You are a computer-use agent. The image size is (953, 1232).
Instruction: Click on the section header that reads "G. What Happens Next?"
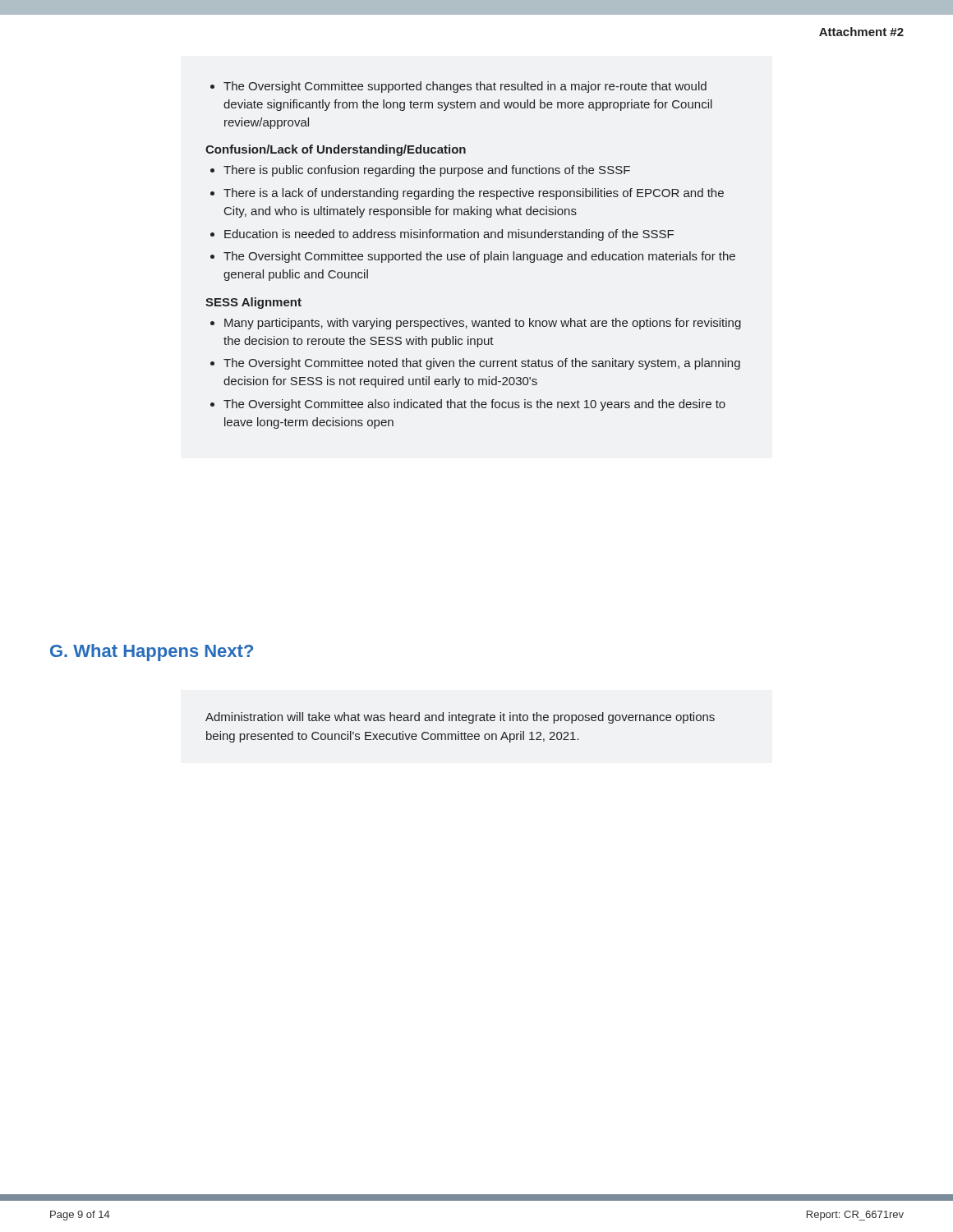pos(152,651)
